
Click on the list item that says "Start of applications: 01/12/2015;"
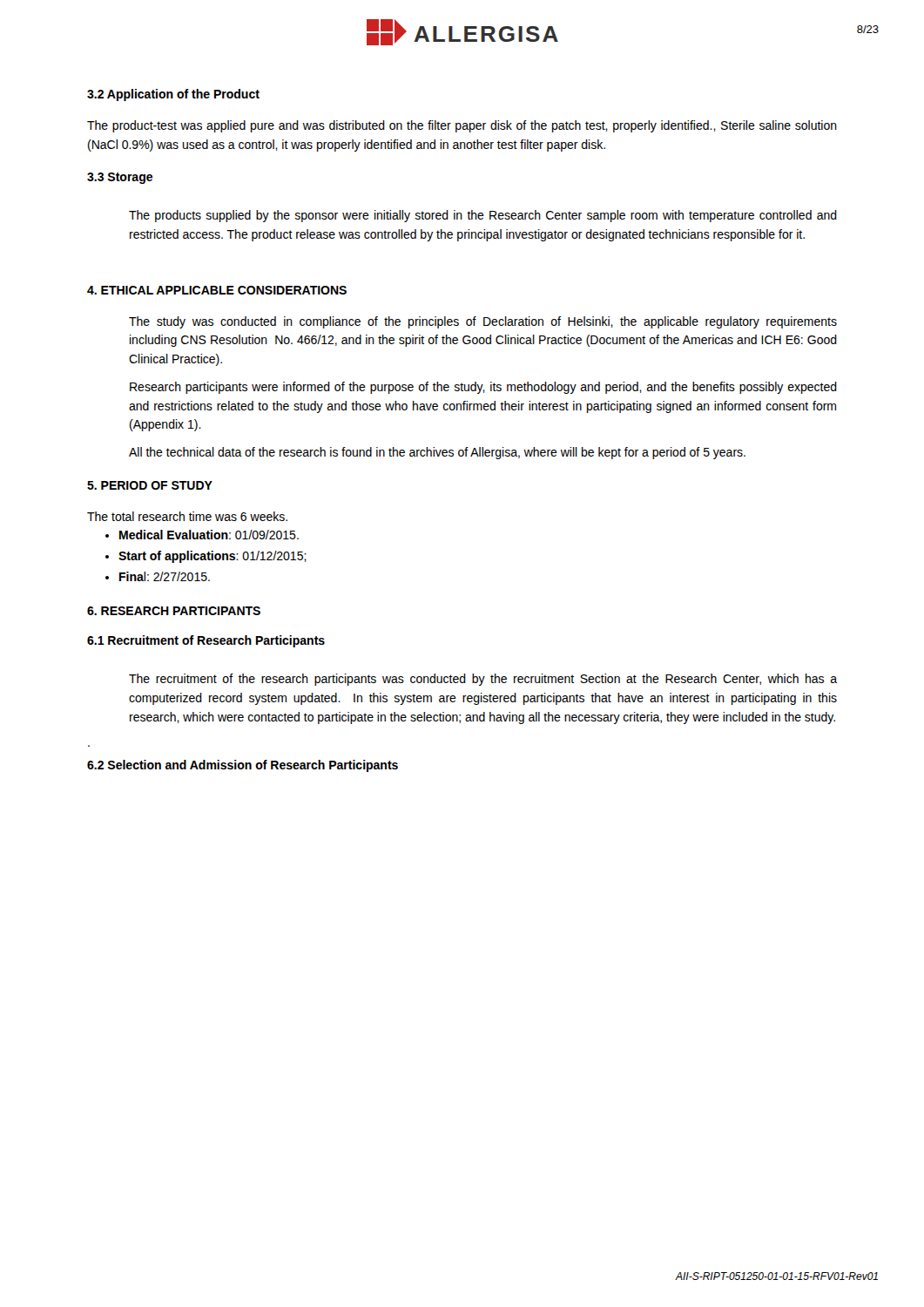pos(213,556)
